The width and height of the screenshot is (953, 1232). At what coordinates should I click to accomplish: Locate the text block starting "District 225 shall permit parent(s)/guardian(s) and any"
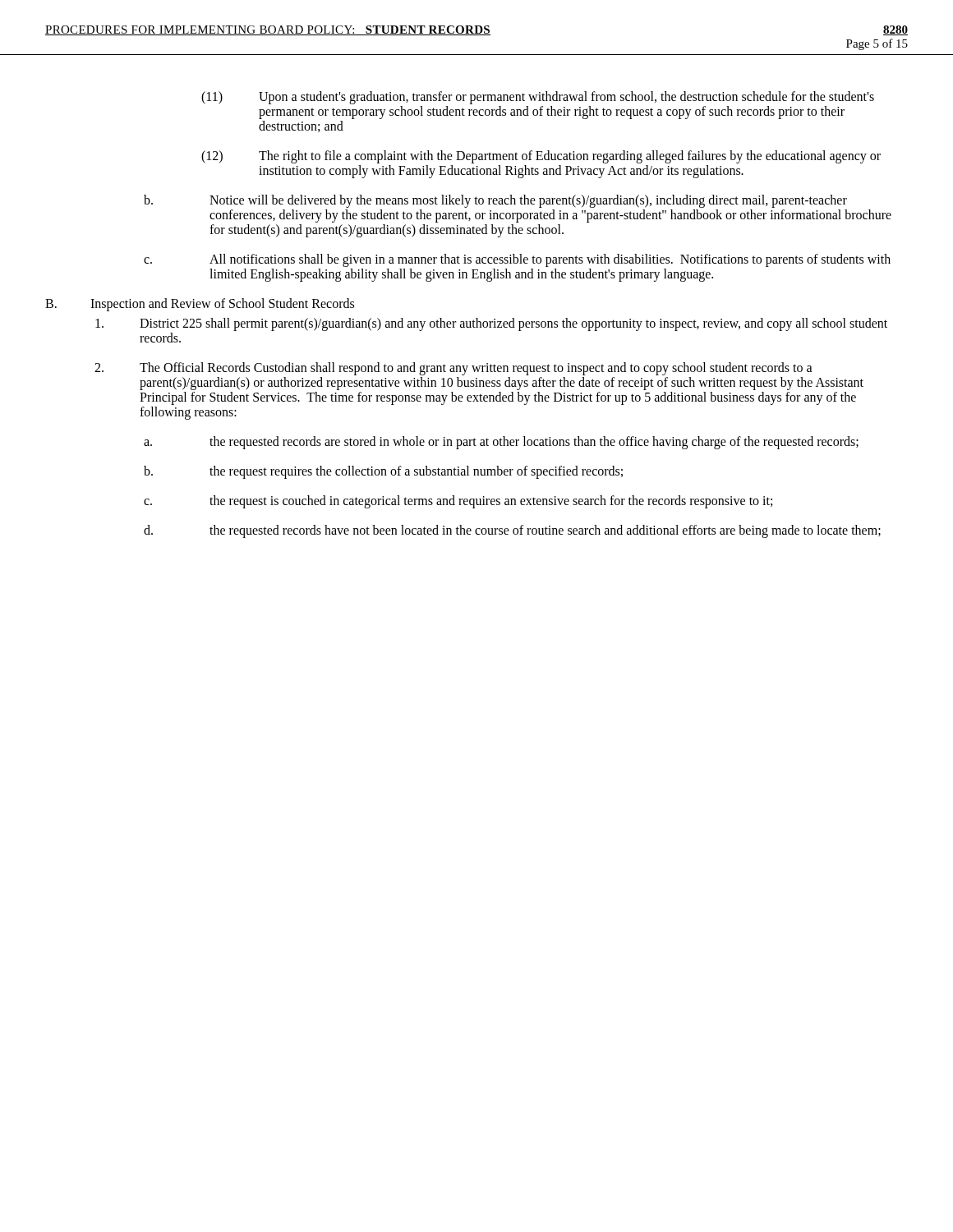point(501,331)
